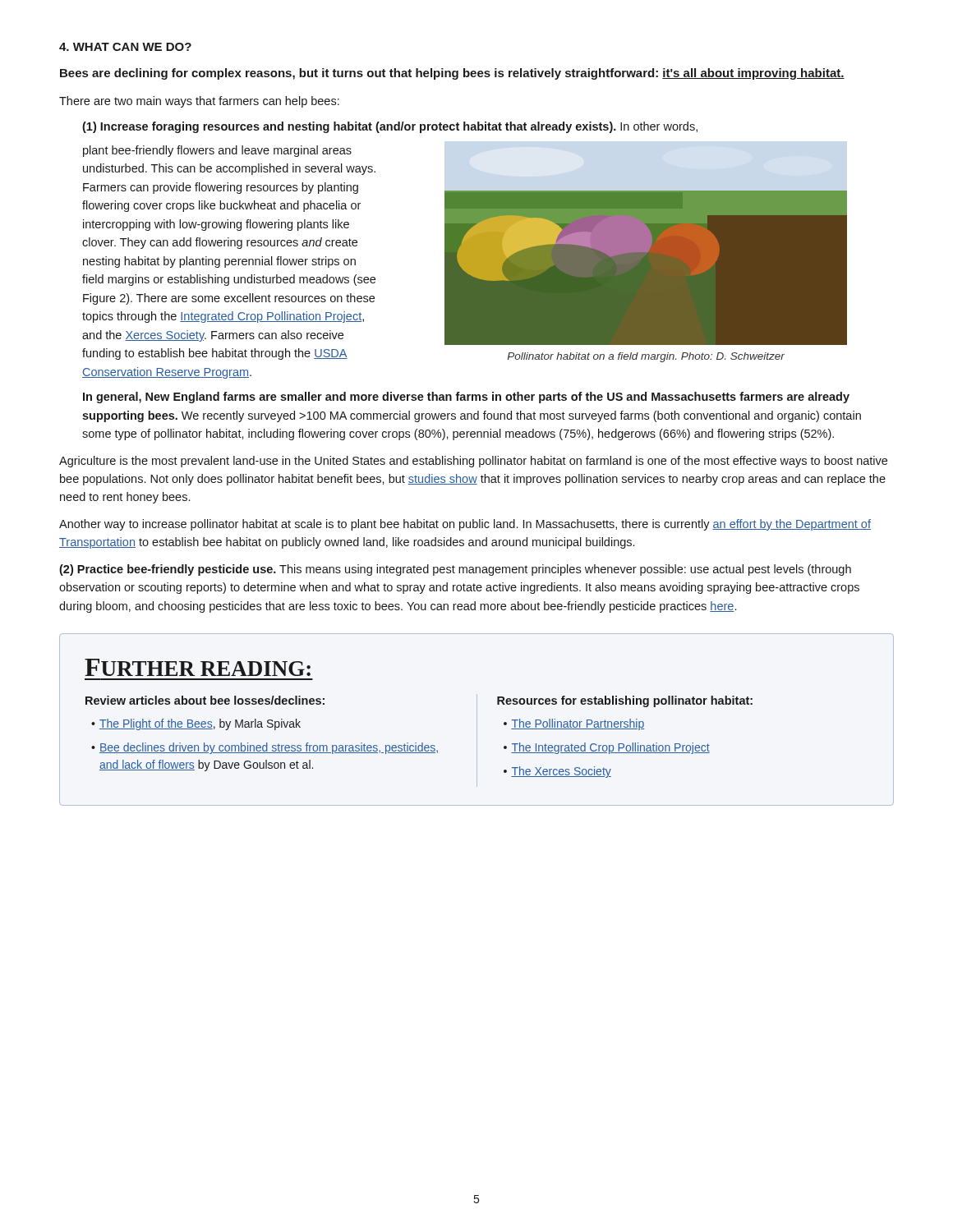Locate the section header that says "FURTHER READING:"
The image size is (953, 1232).
tap(199, 669)
